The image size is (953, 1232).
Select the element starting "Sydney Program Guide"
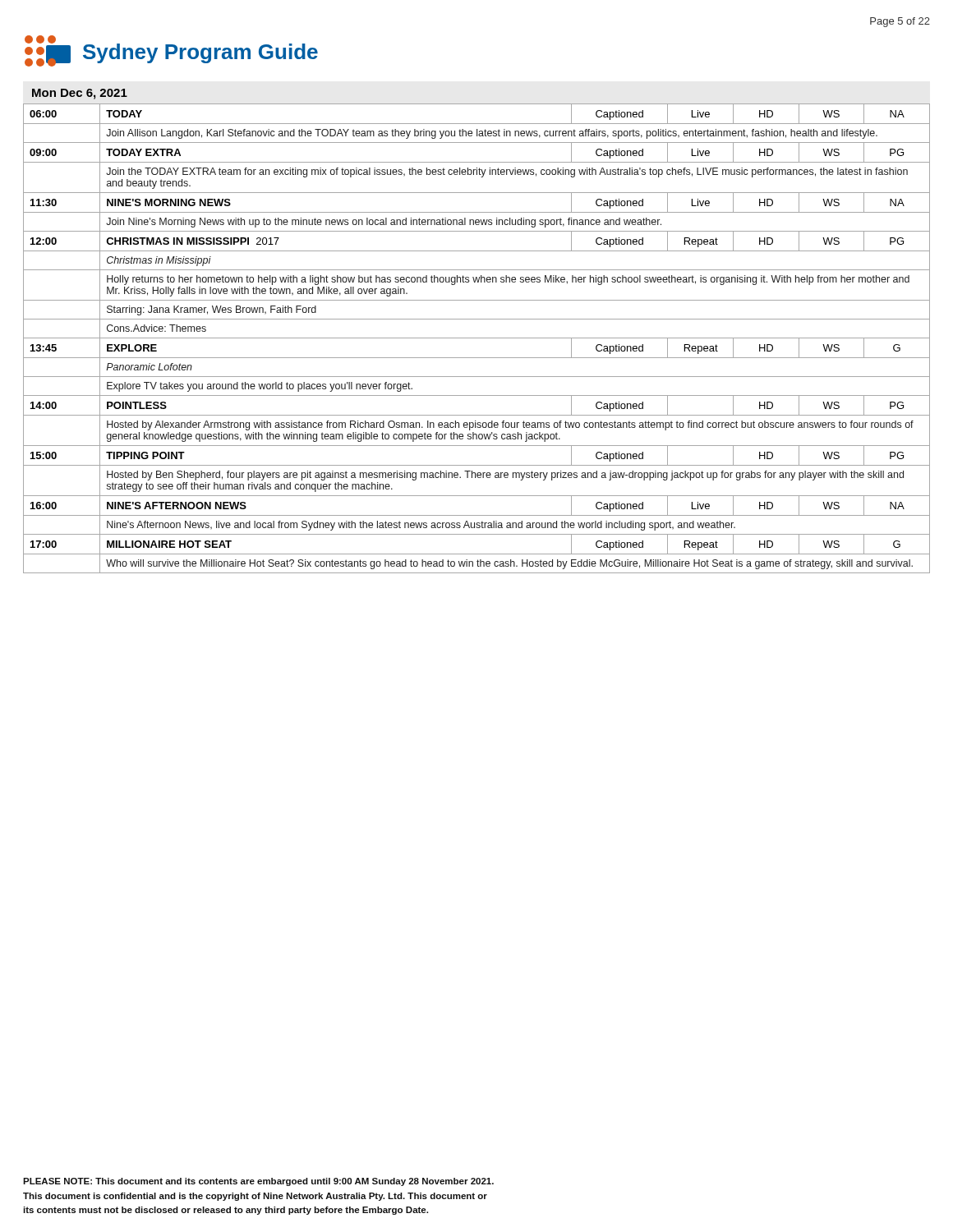click(x=171, y=52)
